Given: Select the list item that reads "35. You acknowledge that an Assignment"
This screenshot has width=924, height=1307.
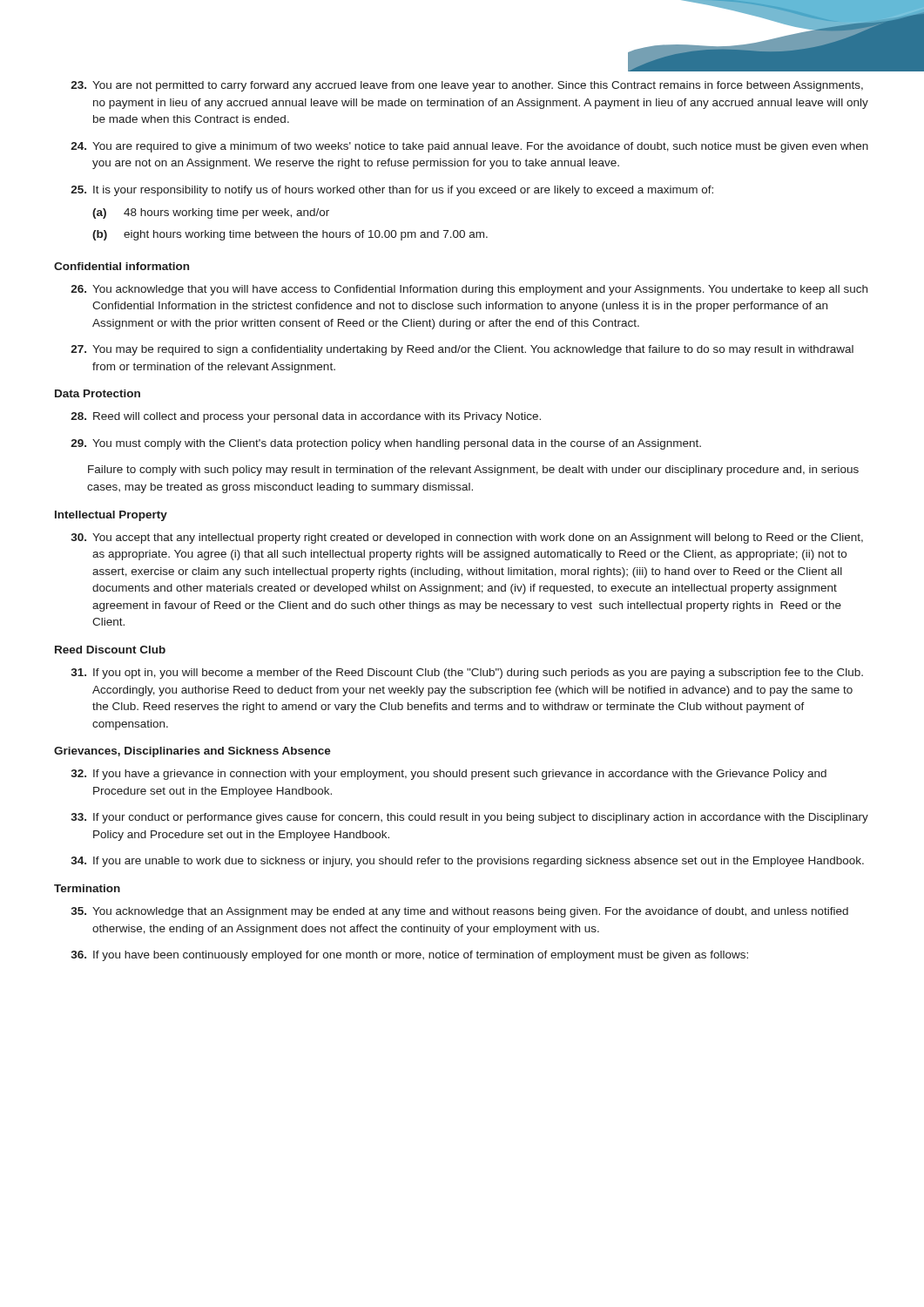Looking at the screenshot, I should (x=462, y=920).
